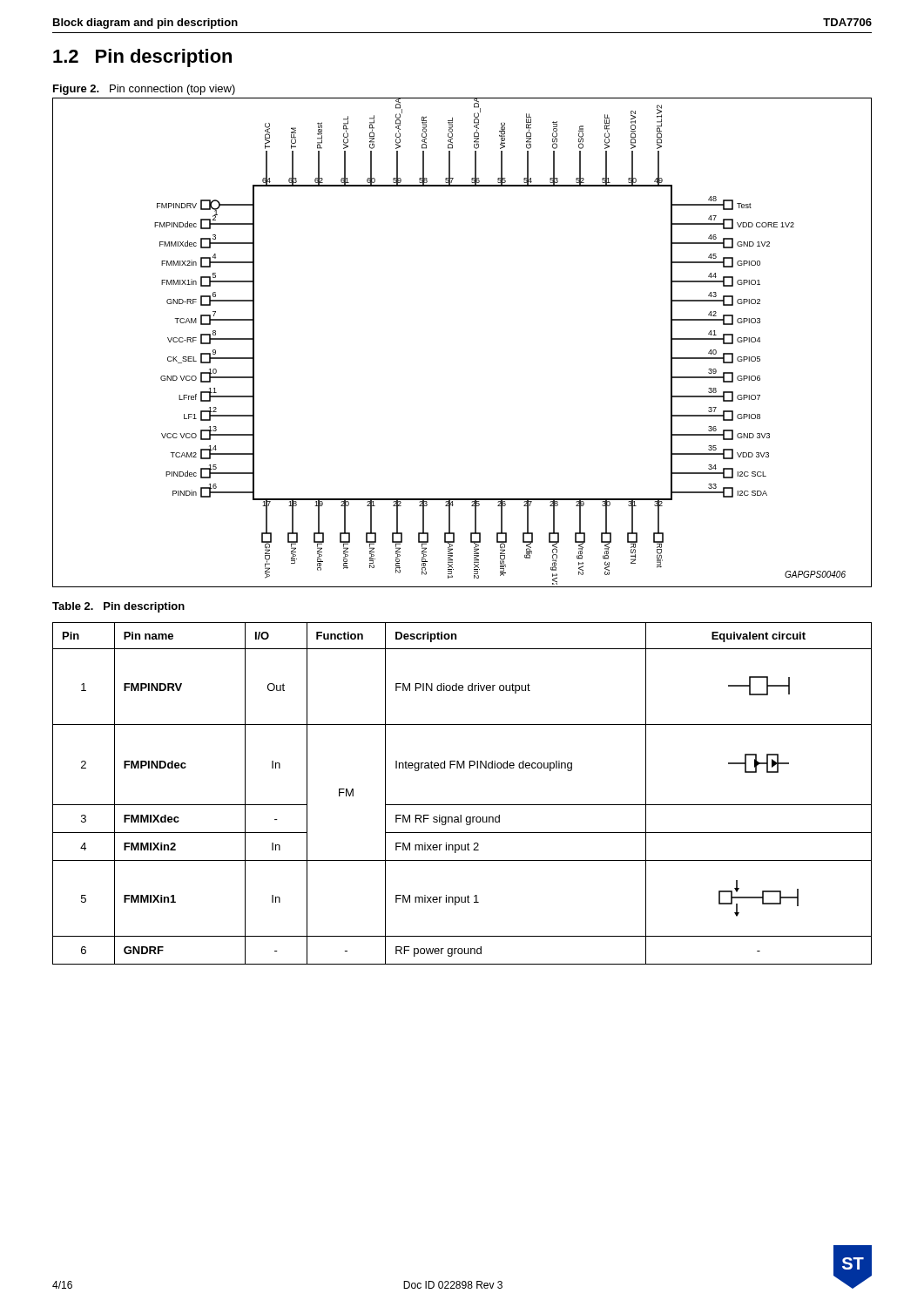Select the engineering diagram

click(x=462, y=342)
